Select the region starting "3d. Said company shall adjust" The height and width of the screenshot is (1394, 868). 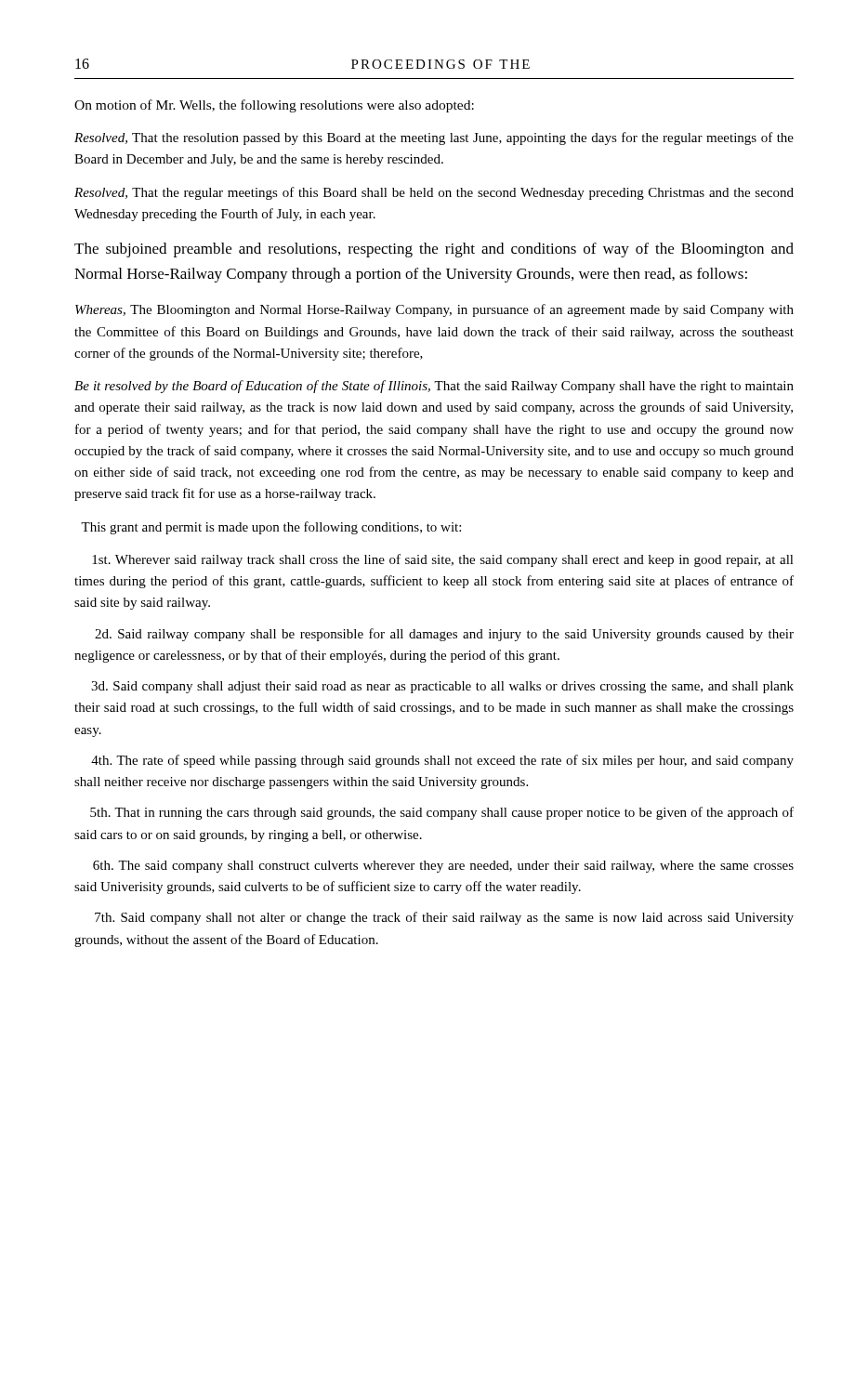434,708
